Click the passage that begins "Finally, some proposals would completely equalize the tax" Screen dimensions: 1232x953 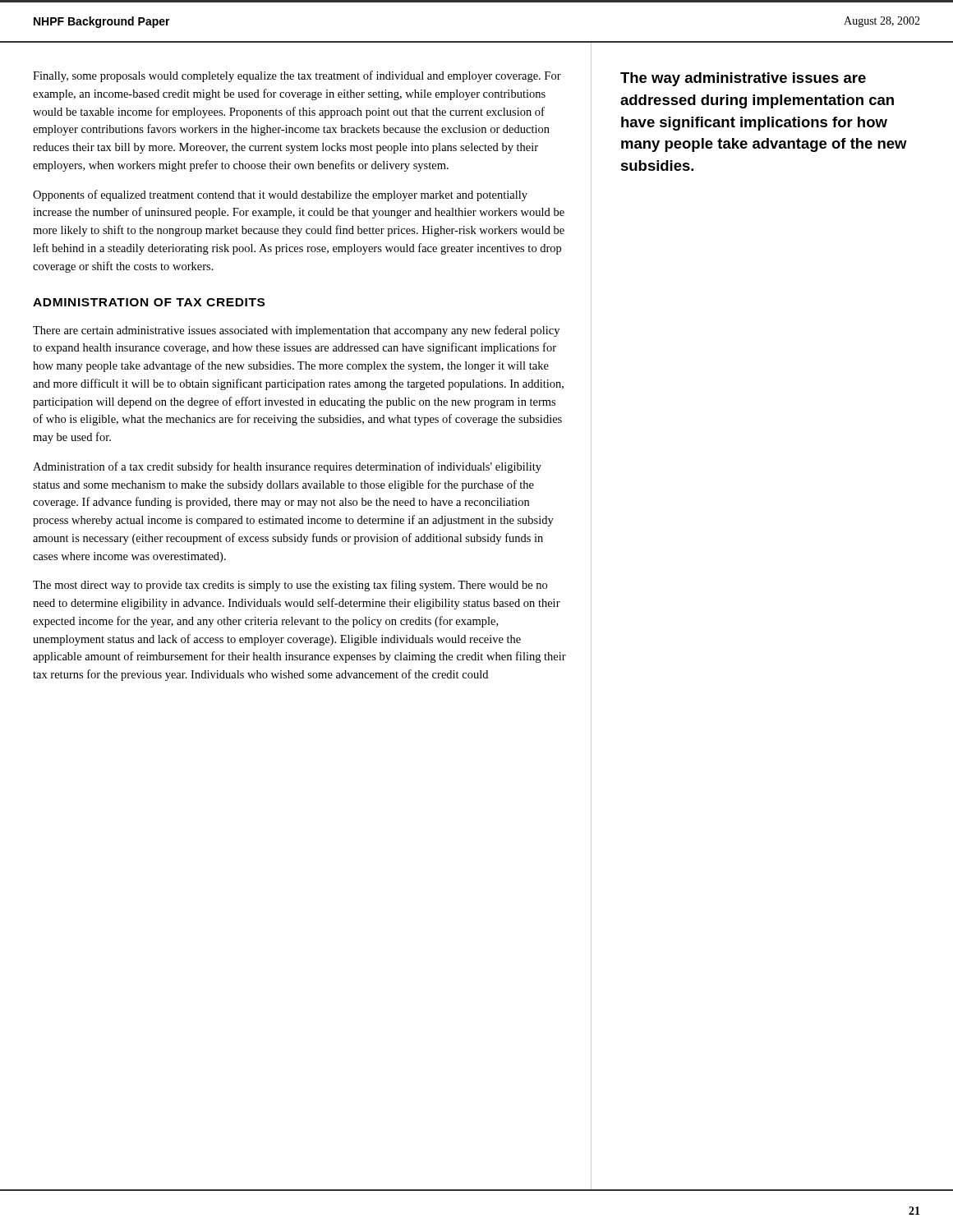297,120
